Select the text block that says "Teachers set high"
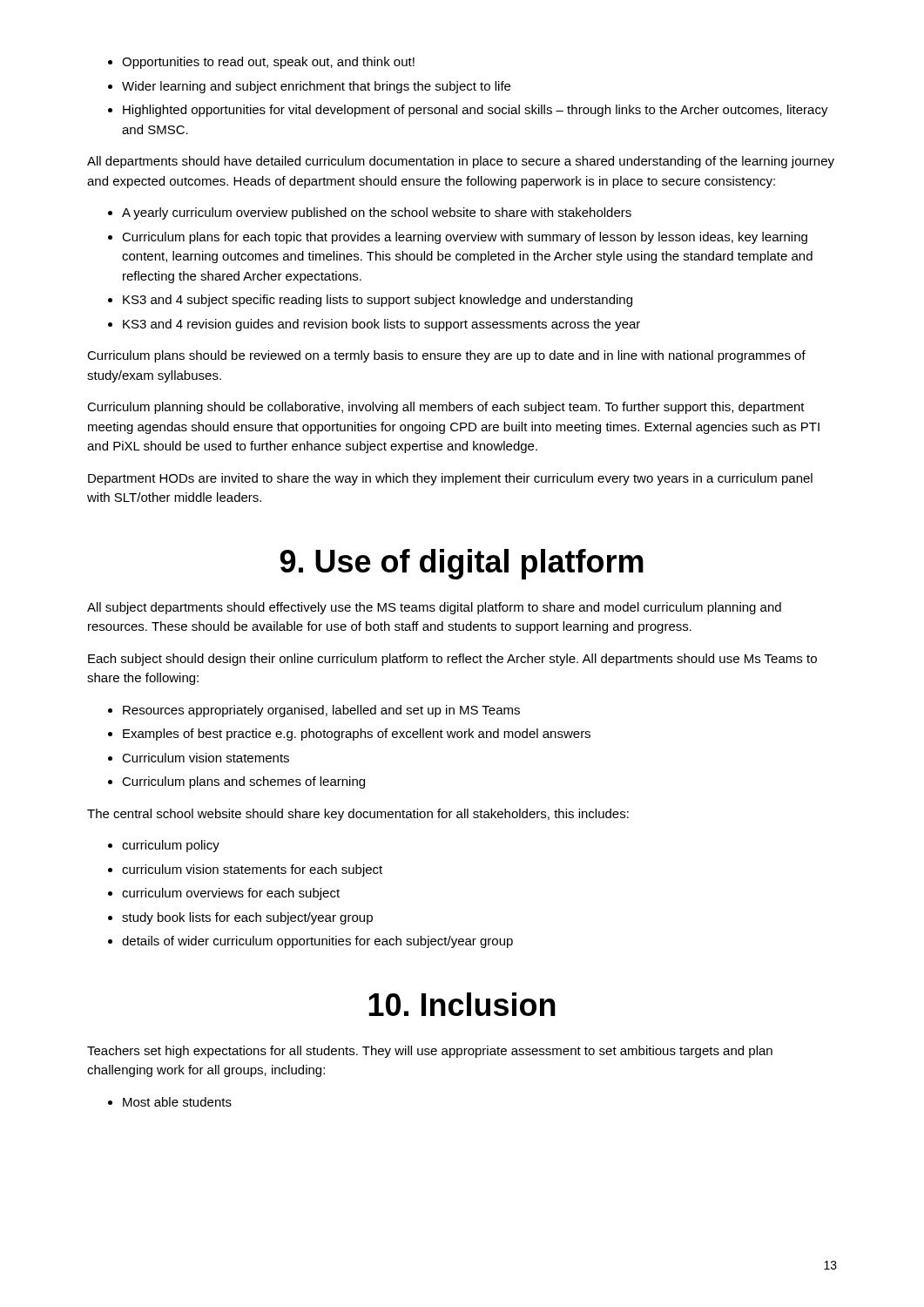Image resolution: width=924 pixels, height=1307 pixels. pos(462,1061)
